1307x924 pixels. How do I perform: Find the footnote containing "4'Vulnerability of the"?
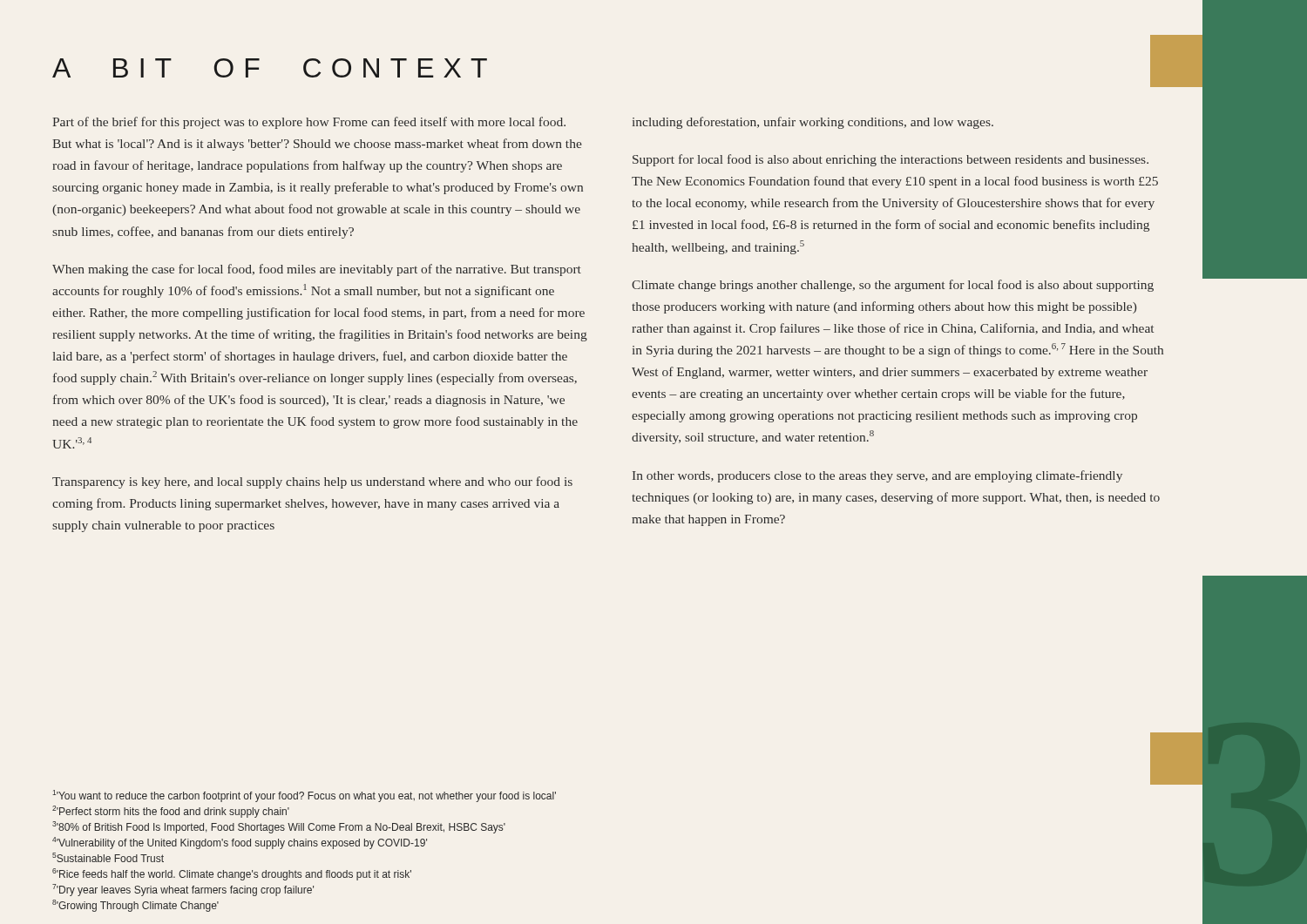point(240,843)
